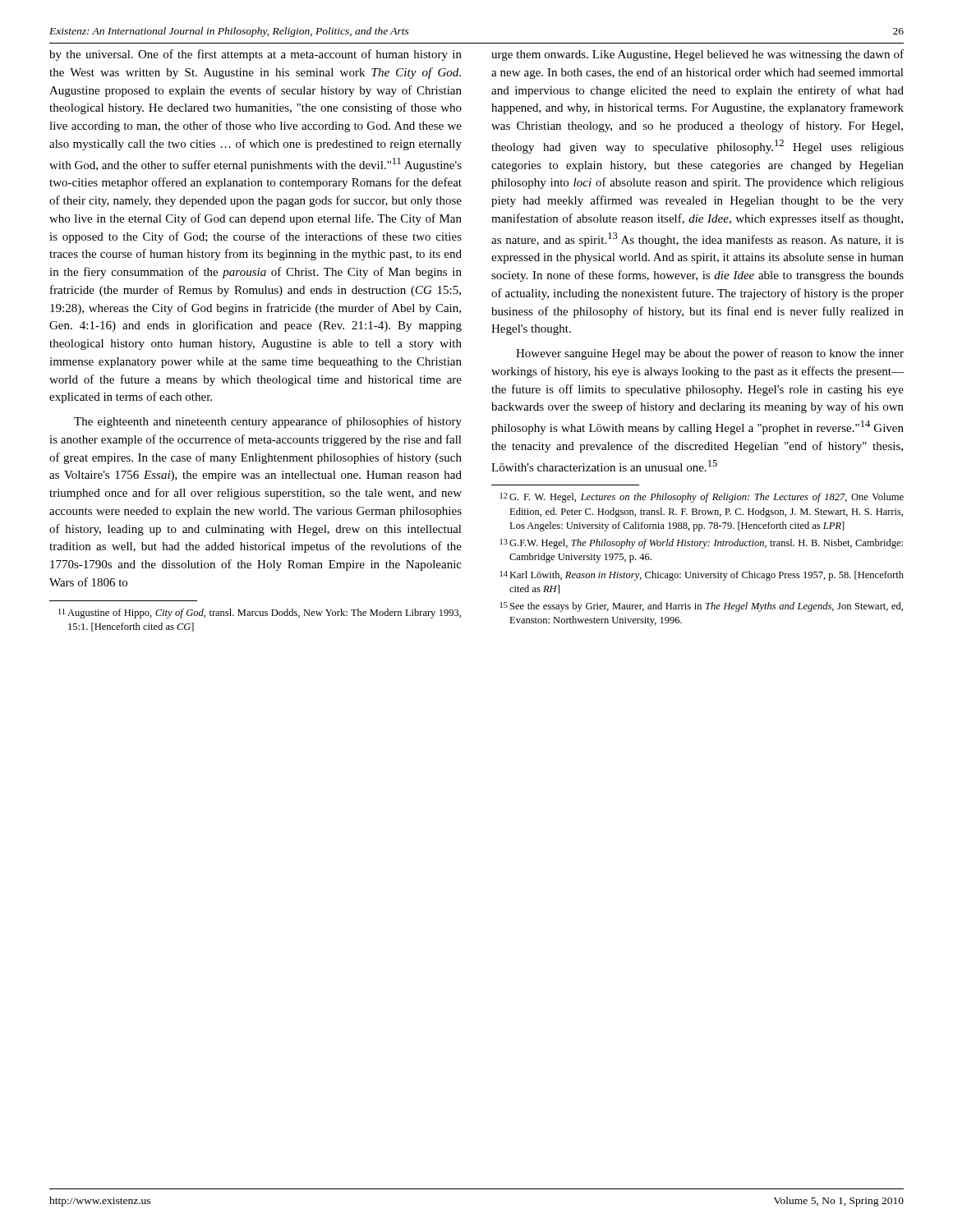The image size is (953, 1232).
Task: Find the text block that says "urge them onwards. Like Augustine,"
Action: [698, 192]
